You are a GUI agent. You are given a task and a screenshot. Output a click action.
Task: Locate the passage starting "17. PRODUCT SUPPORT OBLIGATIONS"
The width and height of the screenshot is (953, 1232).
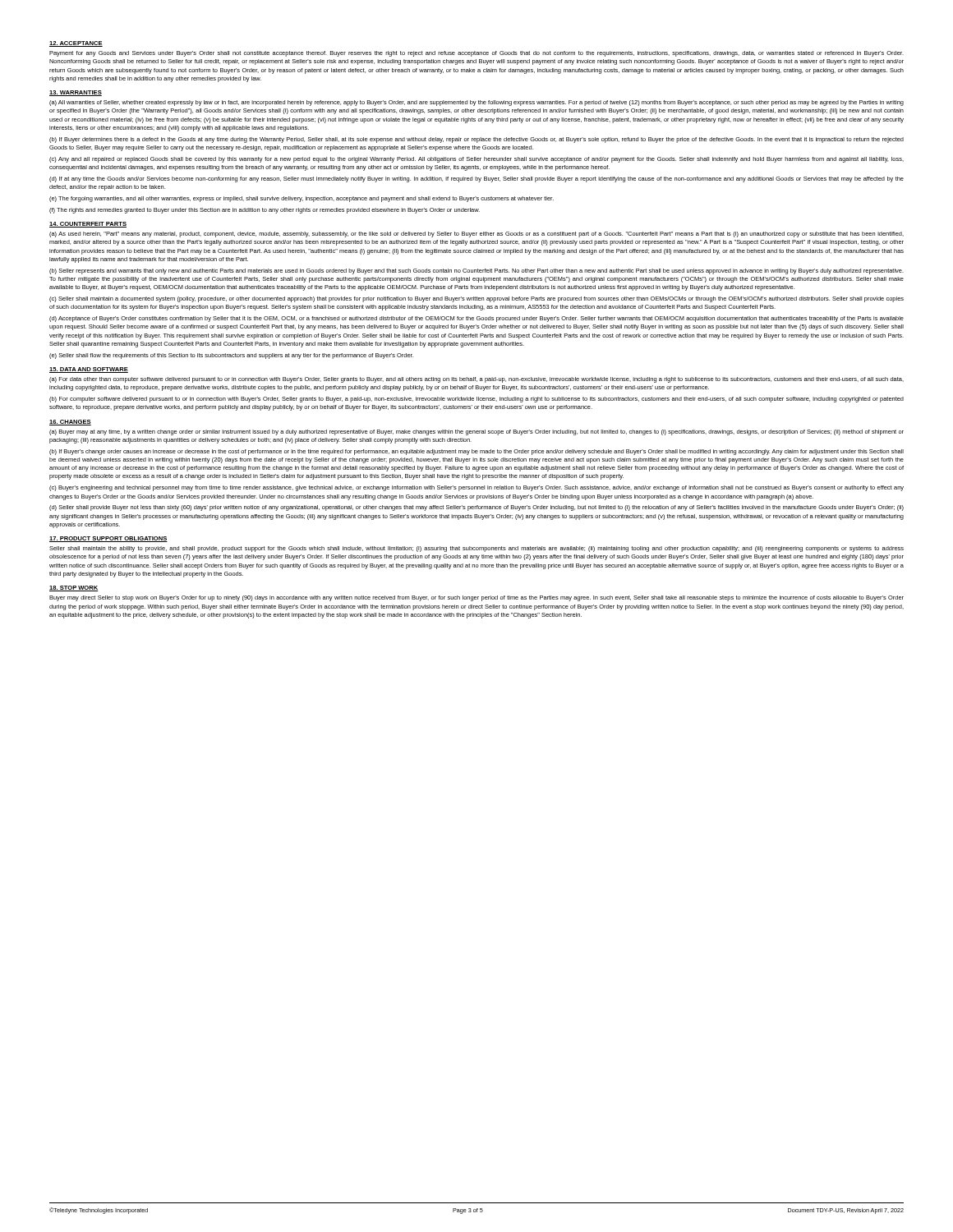108,539
